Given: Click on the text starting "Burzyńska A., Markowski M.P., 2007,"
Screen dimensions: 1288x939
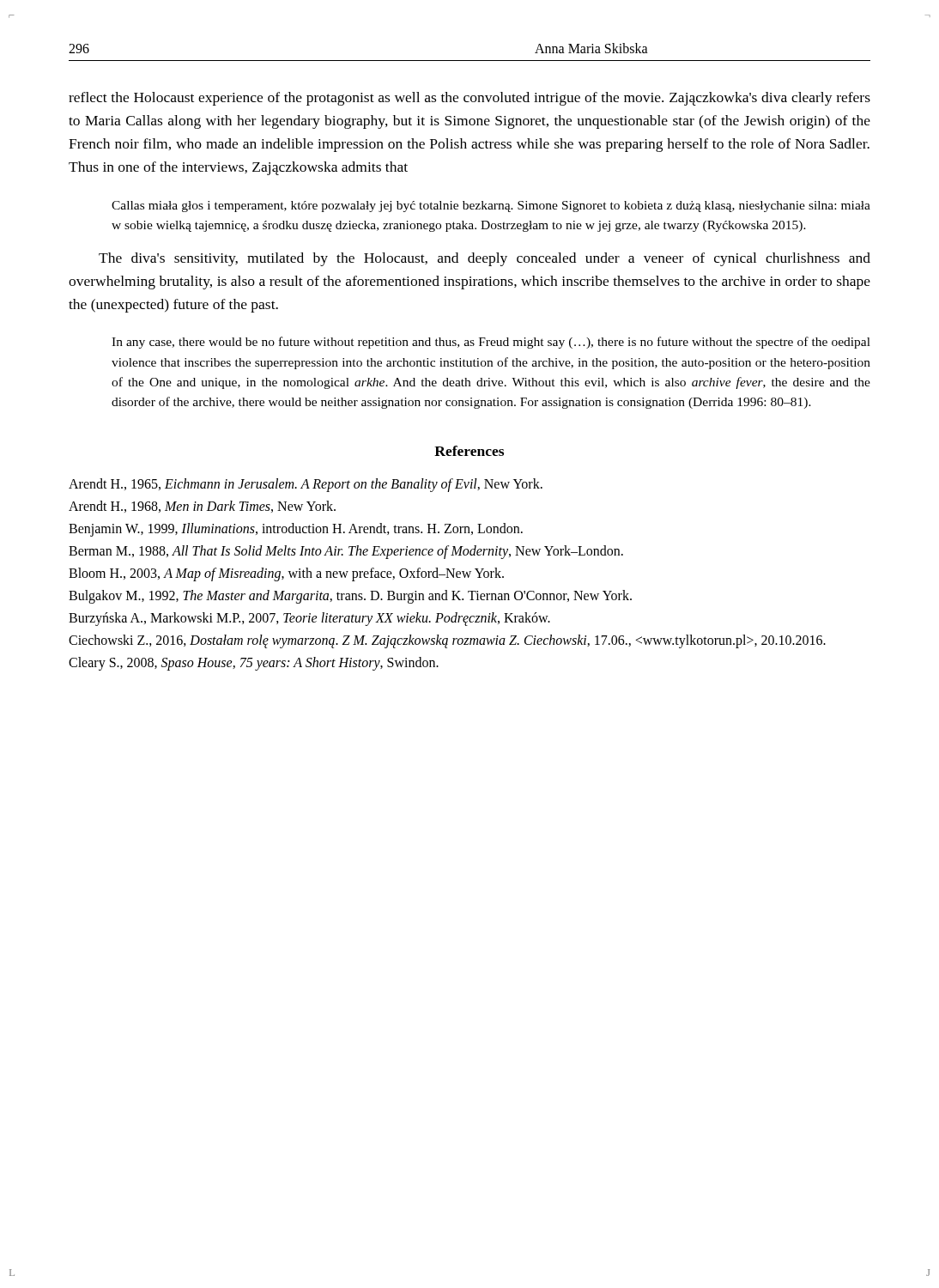Looking at the screenshot, I should point(310,618).
